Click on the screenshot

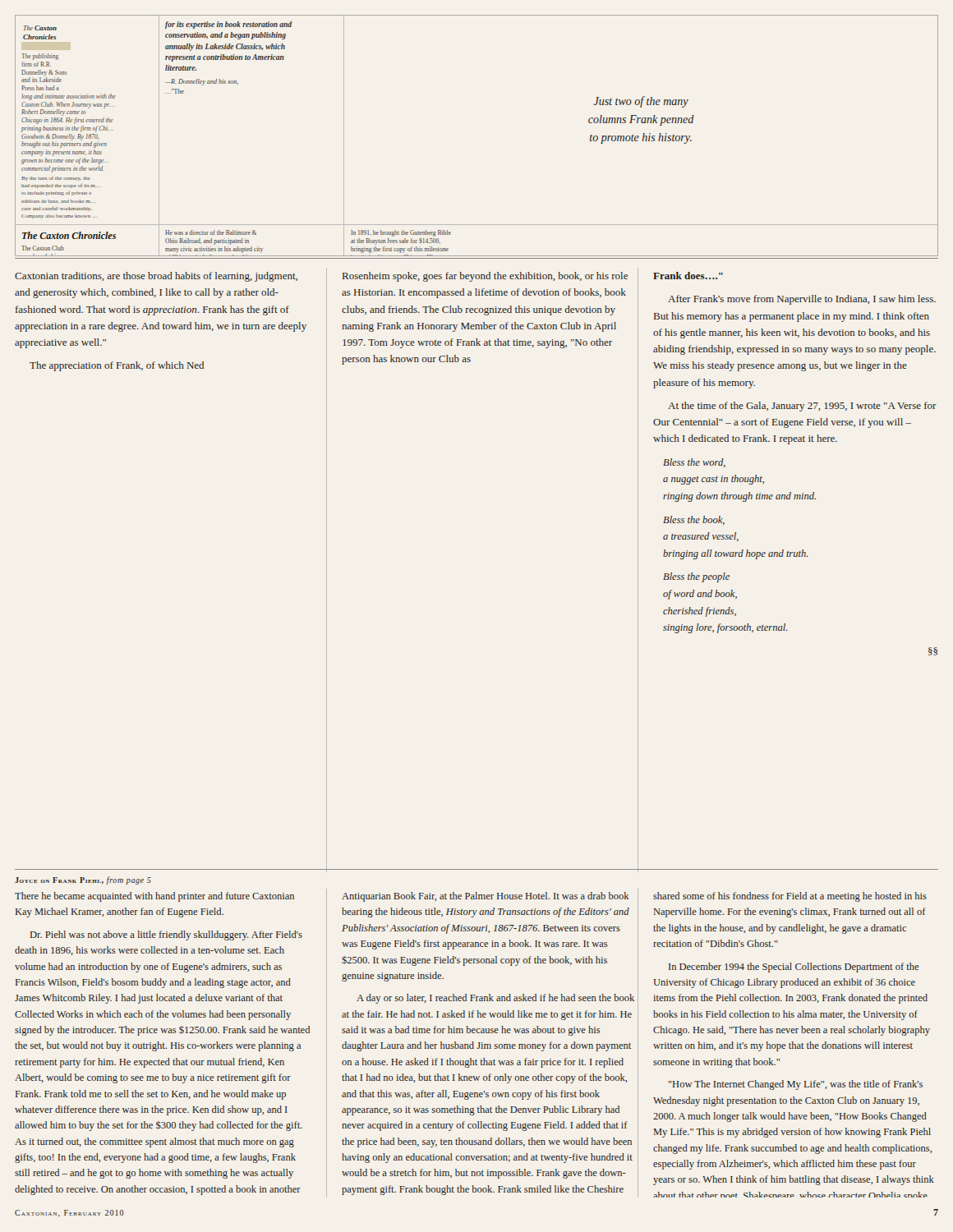point(476,136)
